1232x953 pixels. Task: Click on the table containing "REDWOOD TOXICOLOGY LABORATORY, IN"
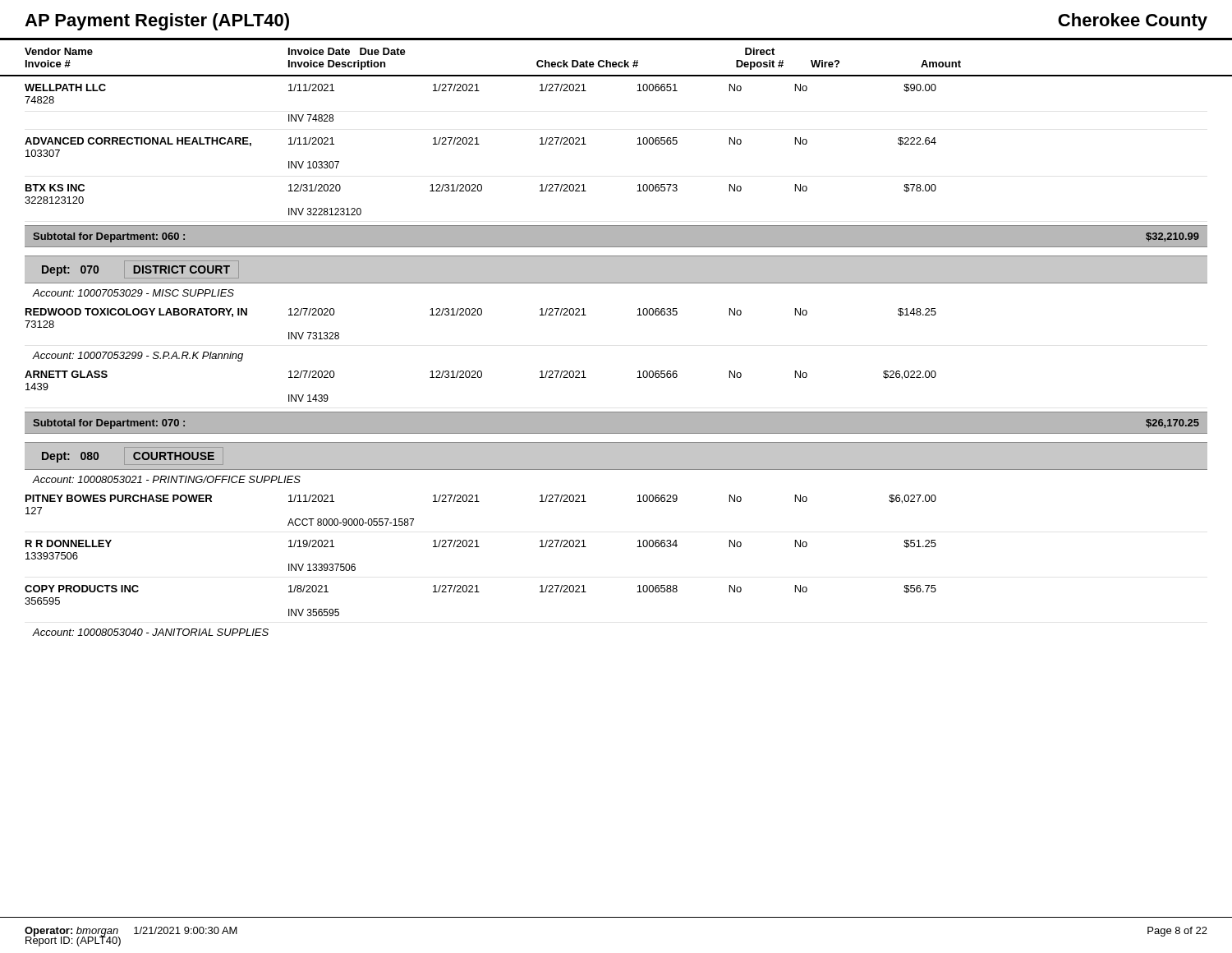[616, 315]
